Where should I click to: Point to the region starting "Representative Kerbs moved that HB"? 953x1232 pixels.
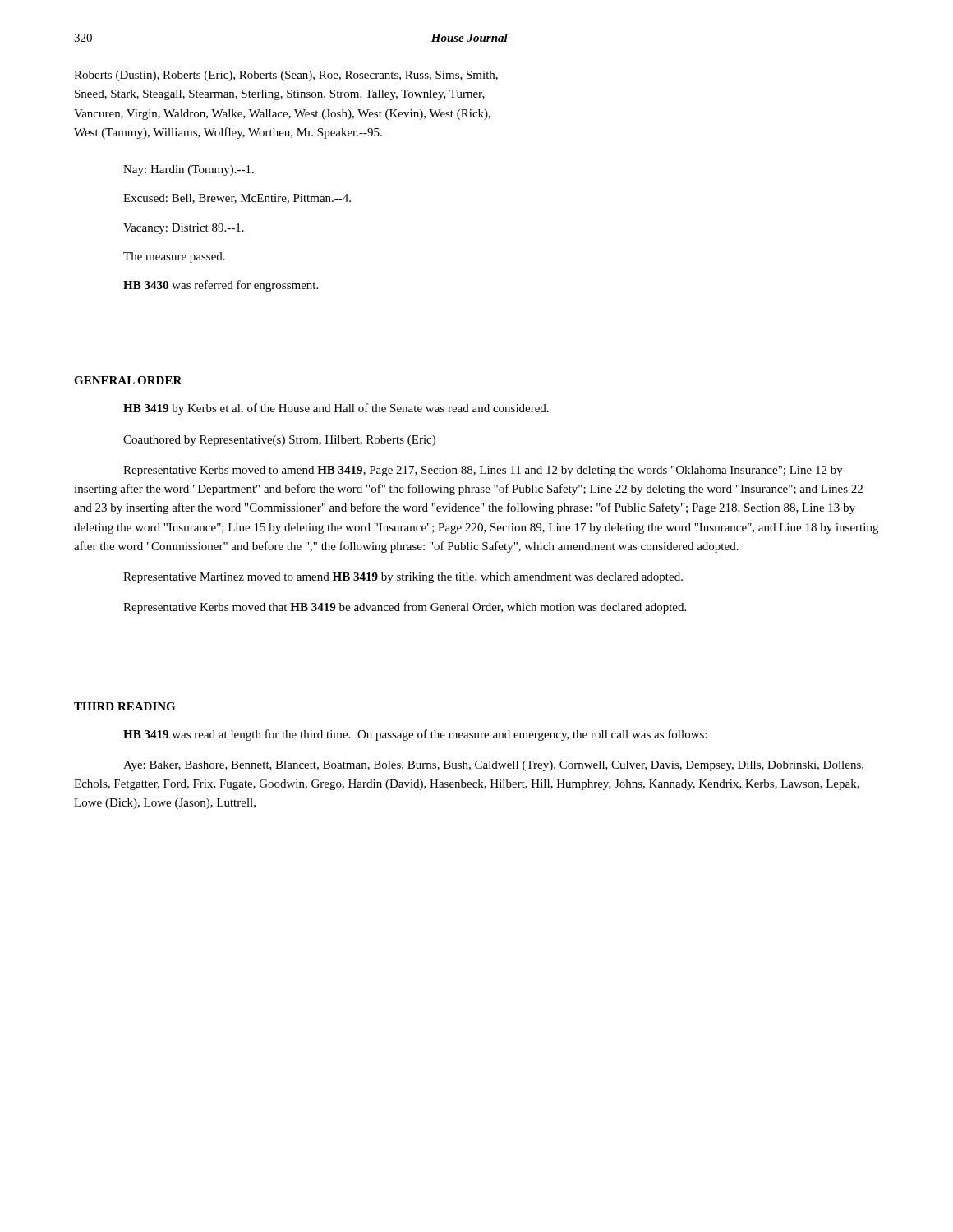(405, 607)
